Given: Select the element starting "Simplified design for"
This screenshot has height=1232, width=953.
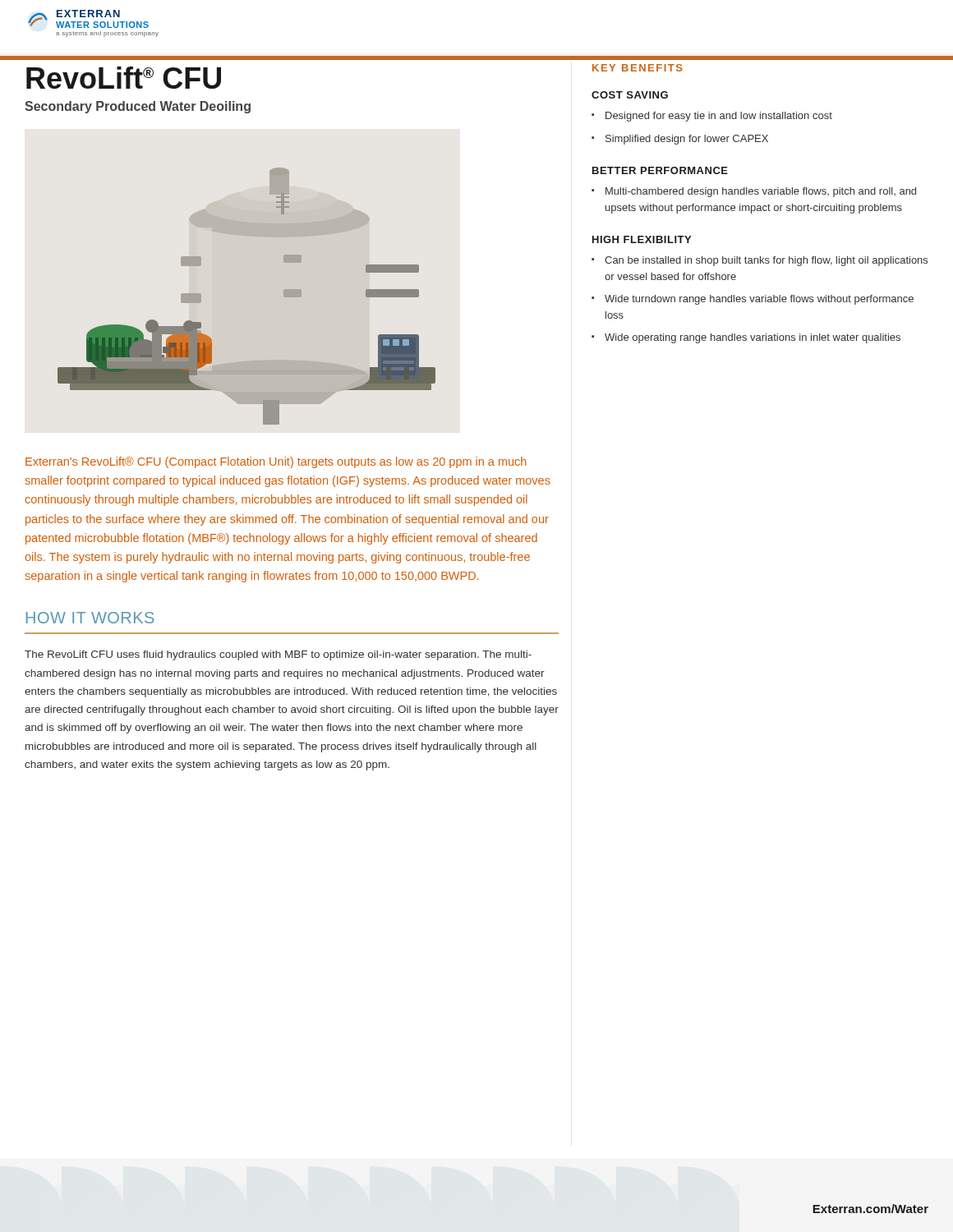Looking at the screenshot, I should pyautogui.click(x=687, y=138).
